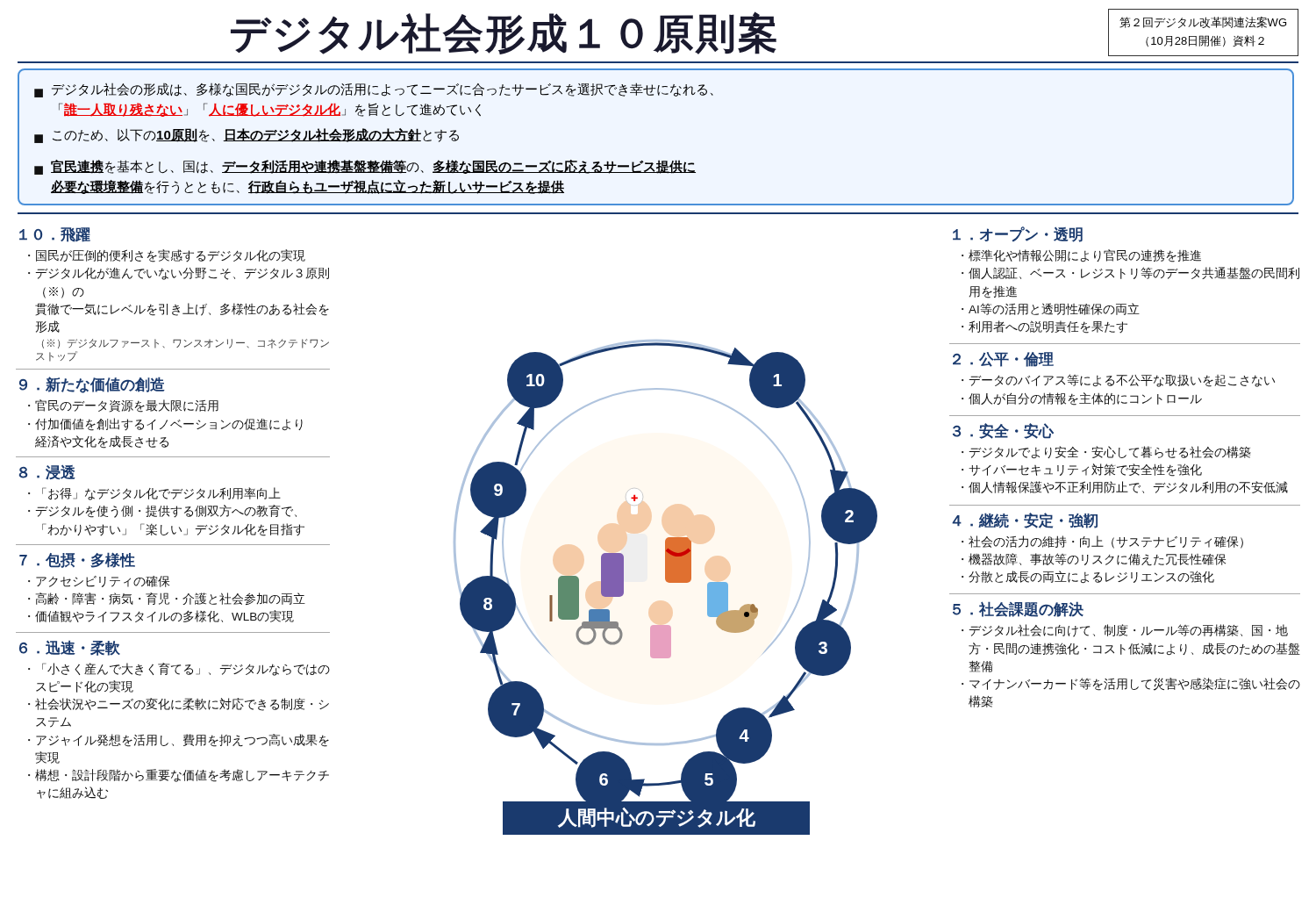Navigate to the element starting "■ デジタル社会の形成は、多様な国民がデジタルの活用によってニーズに合ったサービスを選択でき幸せになれる、 「誰一人取り残さない」「人に優しいデジタル化」を旨として進めていく ■ このため、以下の10原則を、日本のデジタル社会形成の大方針とする ■"
The image size is (1316, 912).
[x=374, y=90]
